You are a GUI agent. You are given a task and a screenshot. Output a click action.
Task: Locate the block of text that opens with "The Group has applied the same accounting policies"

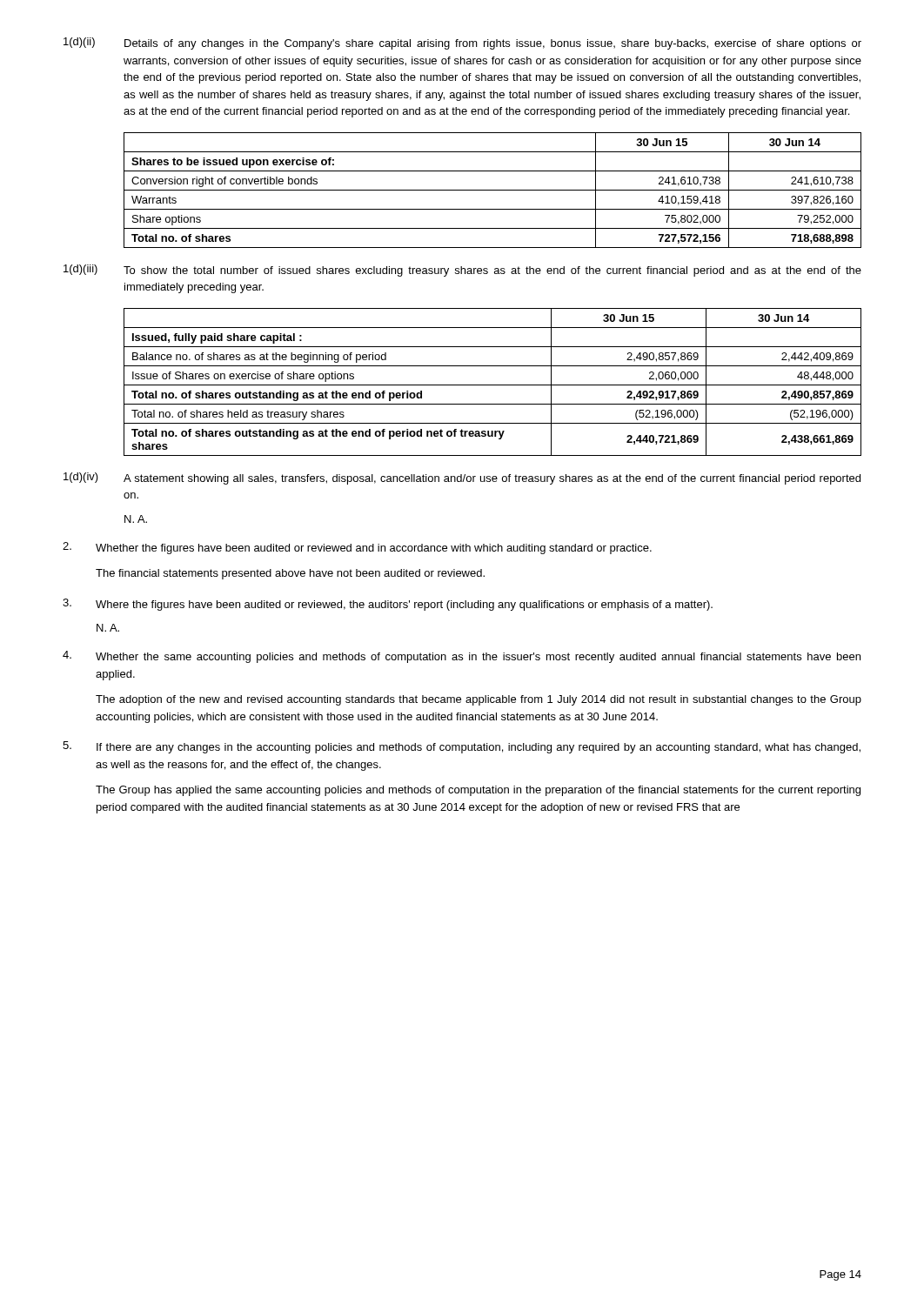pos(479,798)
